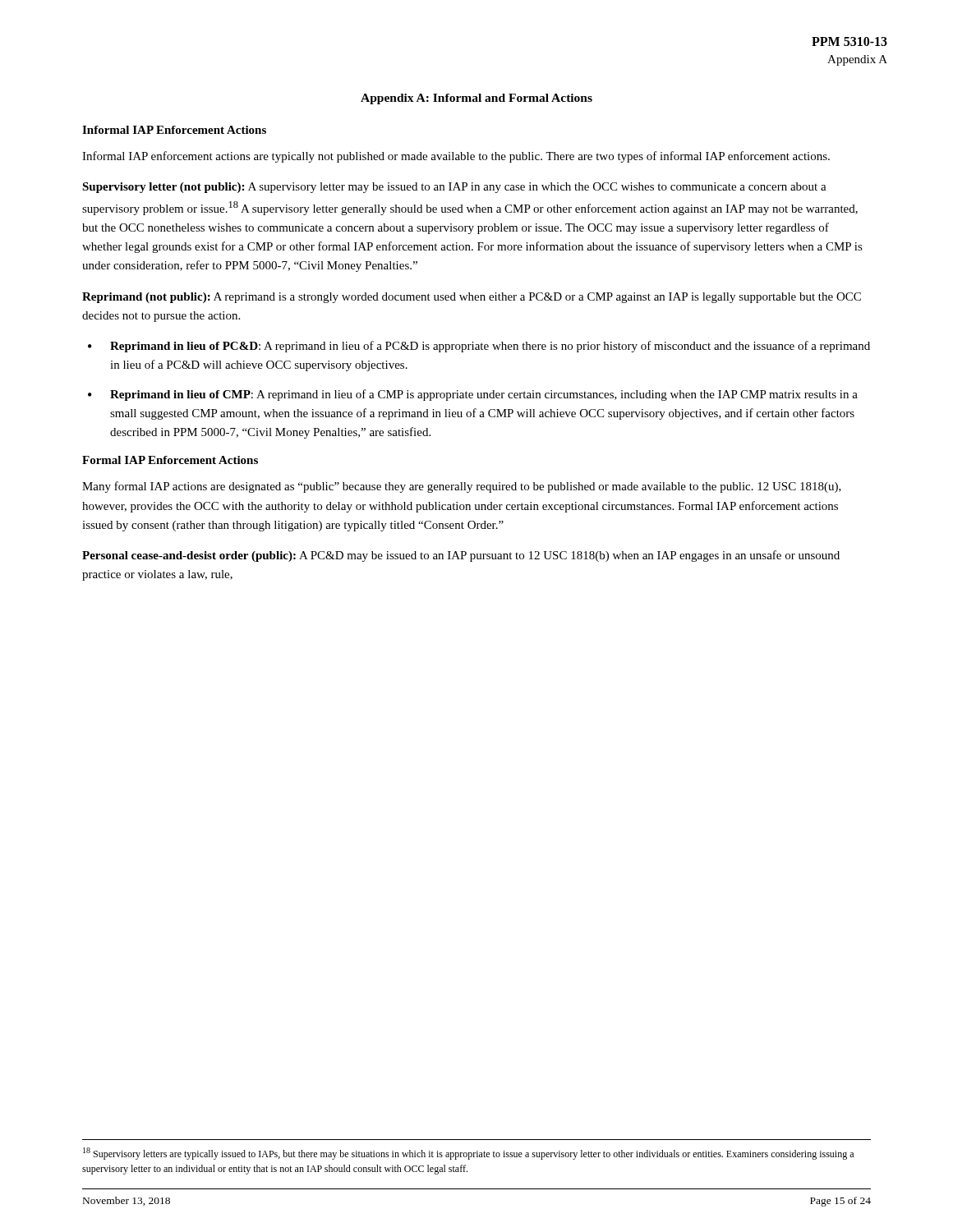
Task: Click the title that begins "Appendix A: Informal and"
Action: click(x=476, y=97)
